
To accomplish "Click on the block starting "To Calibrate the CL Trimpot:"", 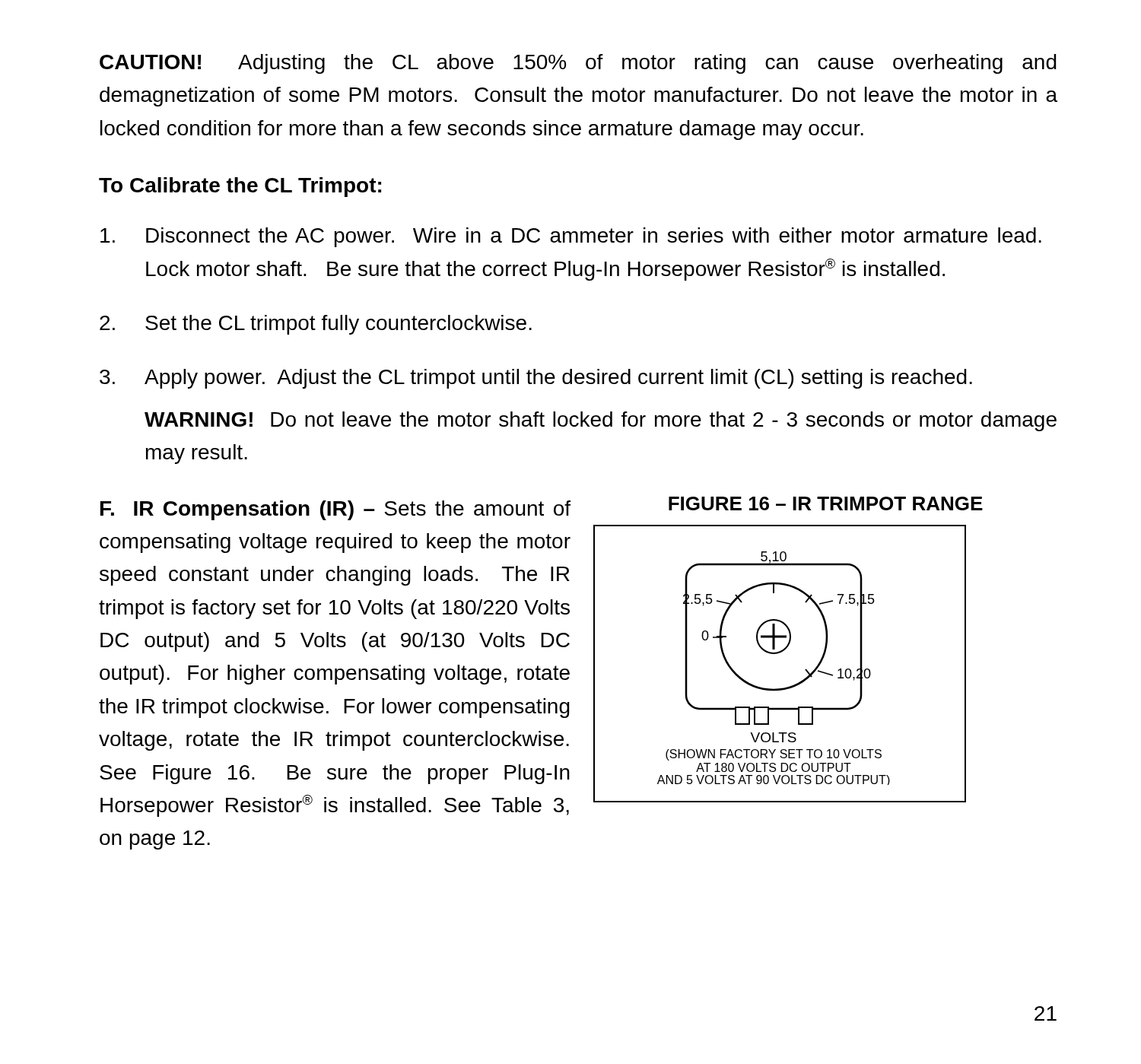I will coord(241,185).
